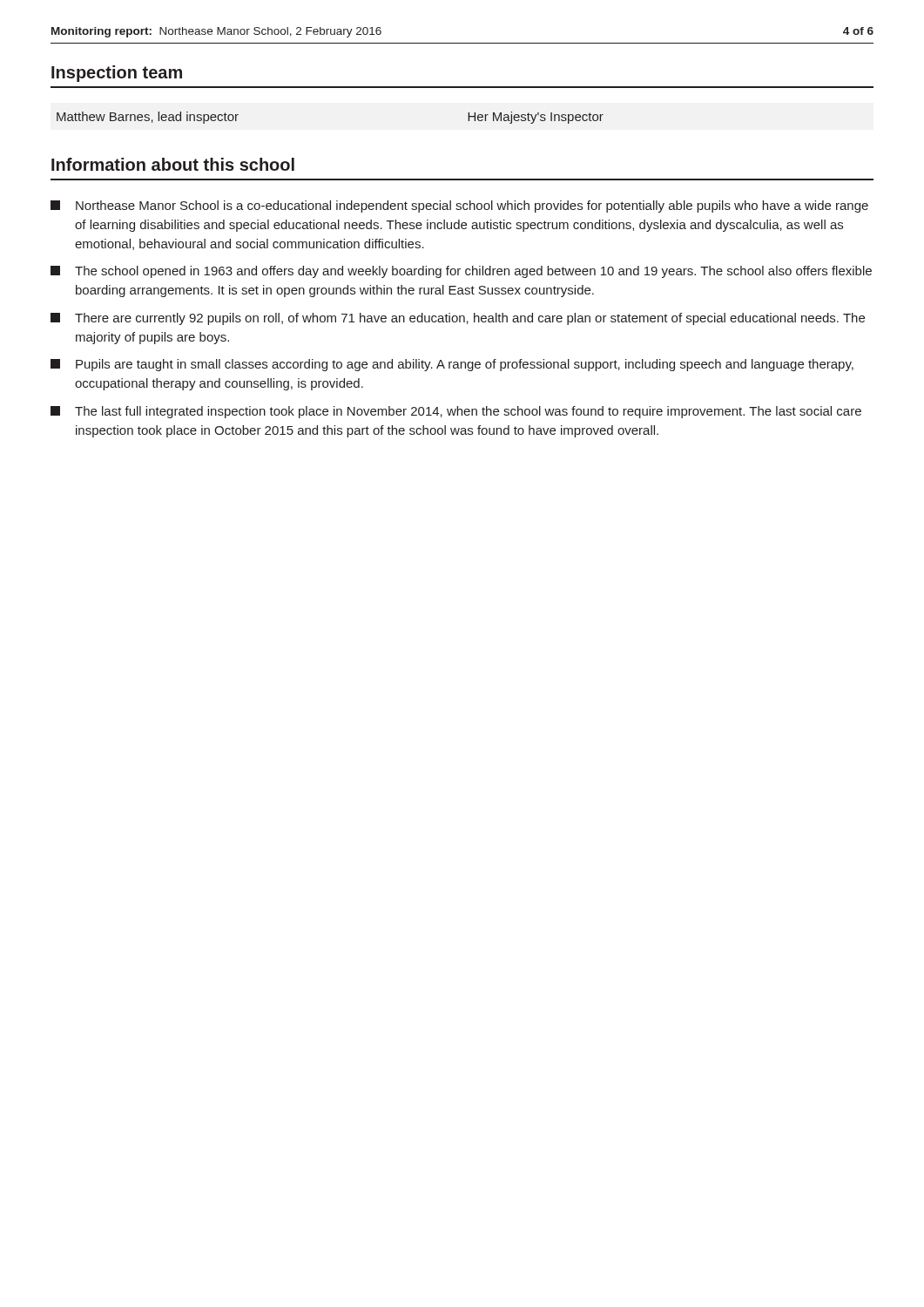The height and width of the screenshot is (1307, 924).
Task: Point to the element starting "Inspection team"
Action: pyautogui.click(x=117, y=74)
